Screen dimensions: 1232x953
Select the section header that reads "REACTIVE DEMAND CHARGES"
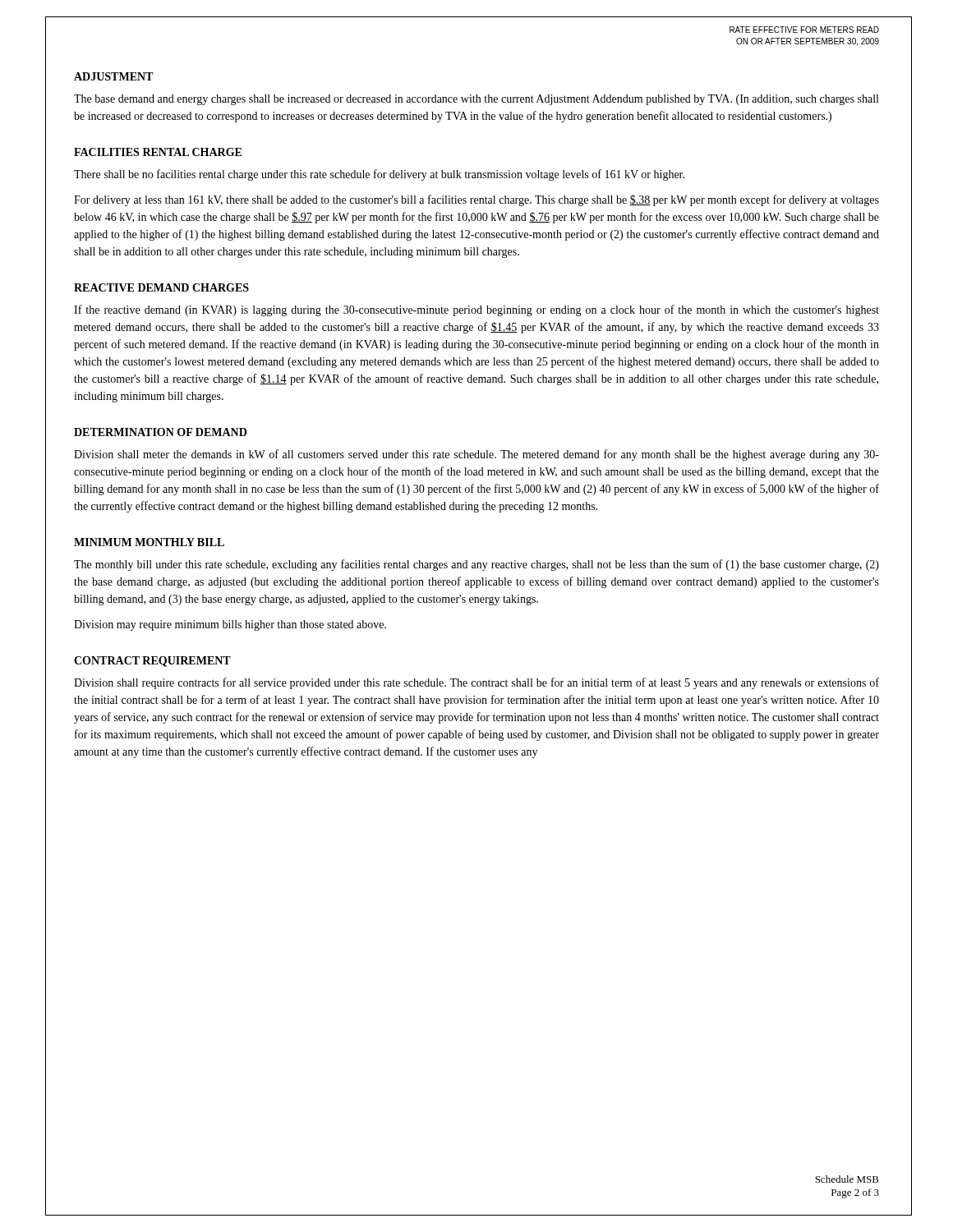161,288
